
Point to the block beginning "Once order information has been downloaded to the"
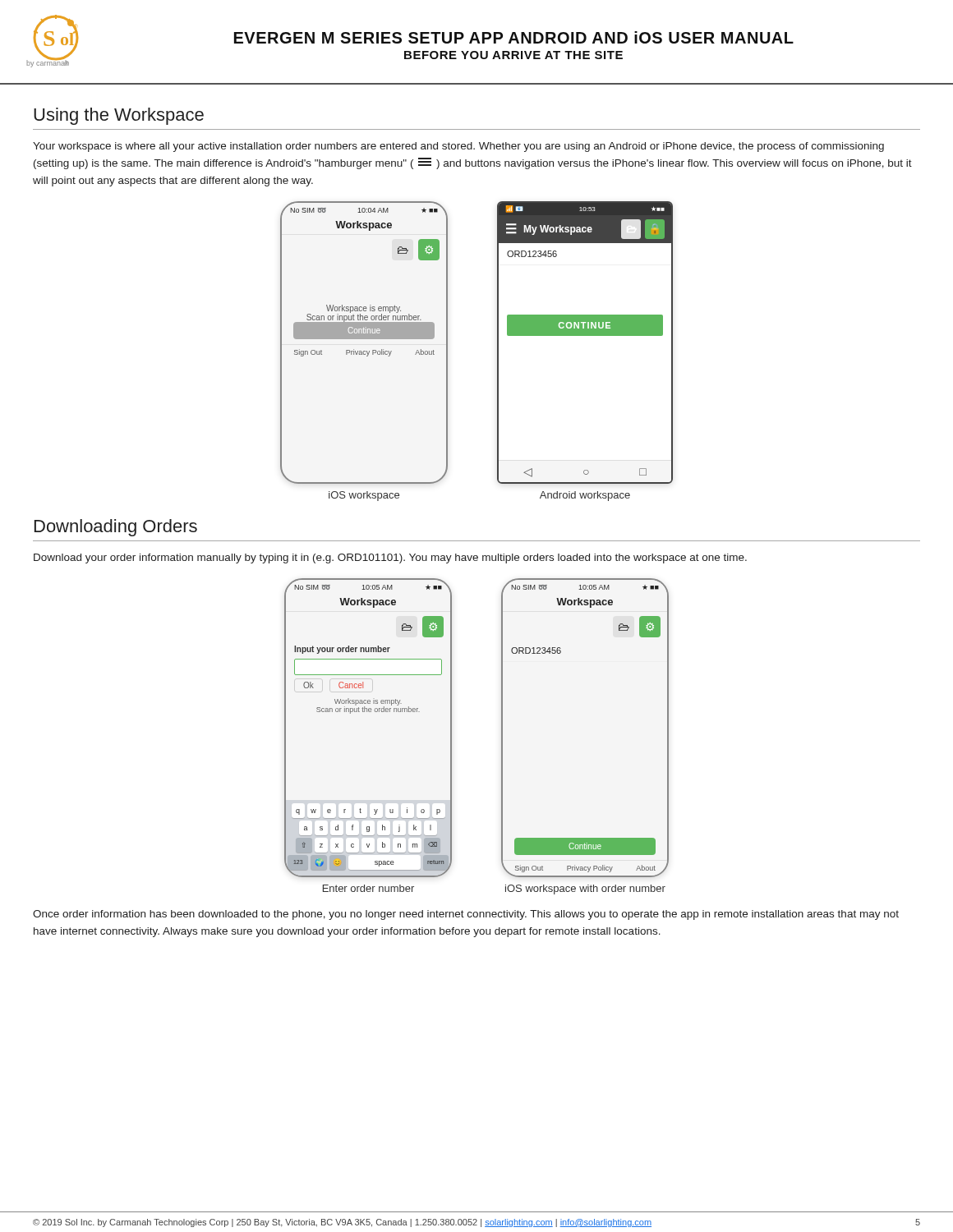pyautogui.click(x=466, y=922)
